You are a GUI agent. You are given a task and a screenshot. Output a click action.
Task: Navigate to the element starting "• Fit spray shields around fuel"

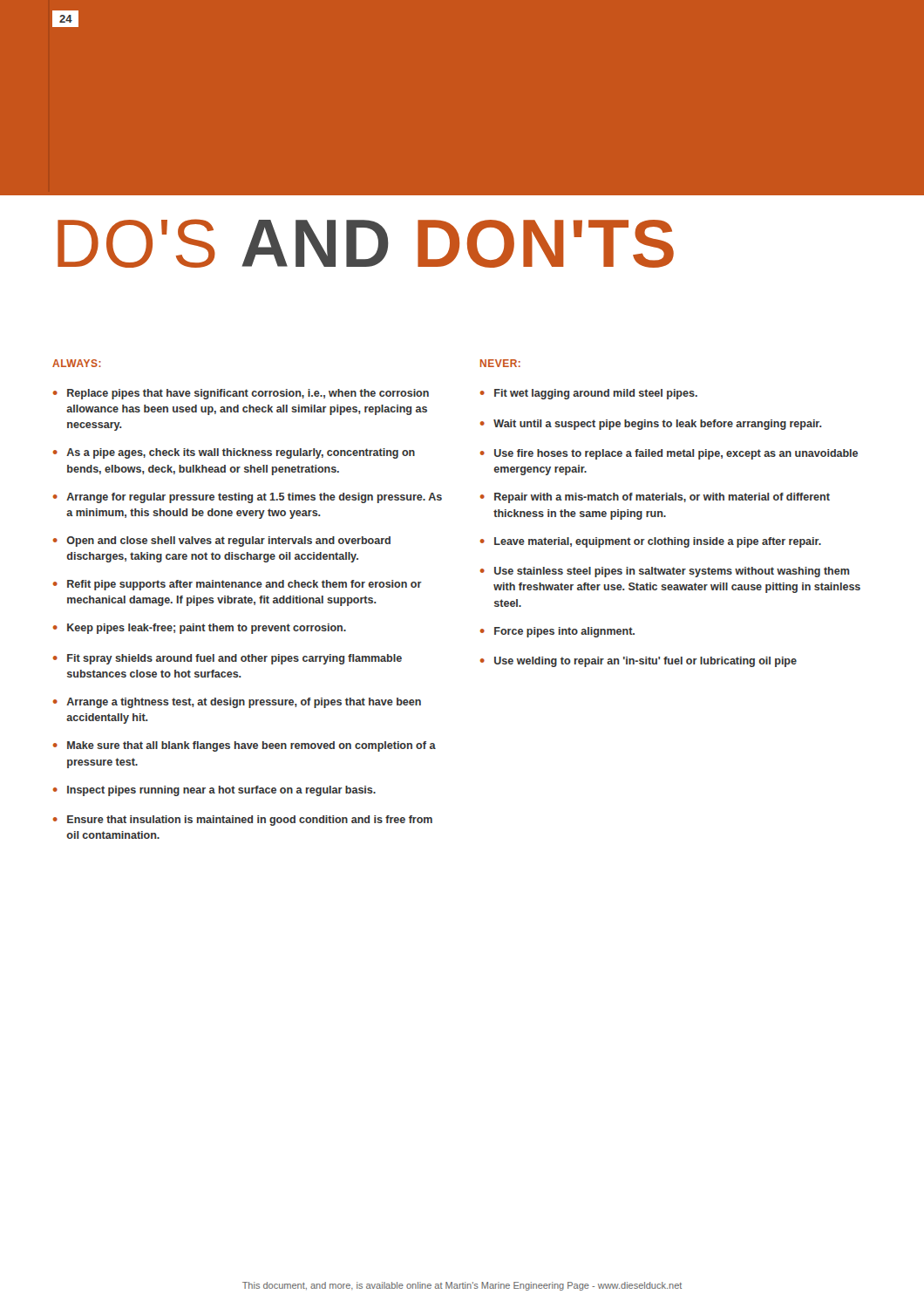pos(248,666)
